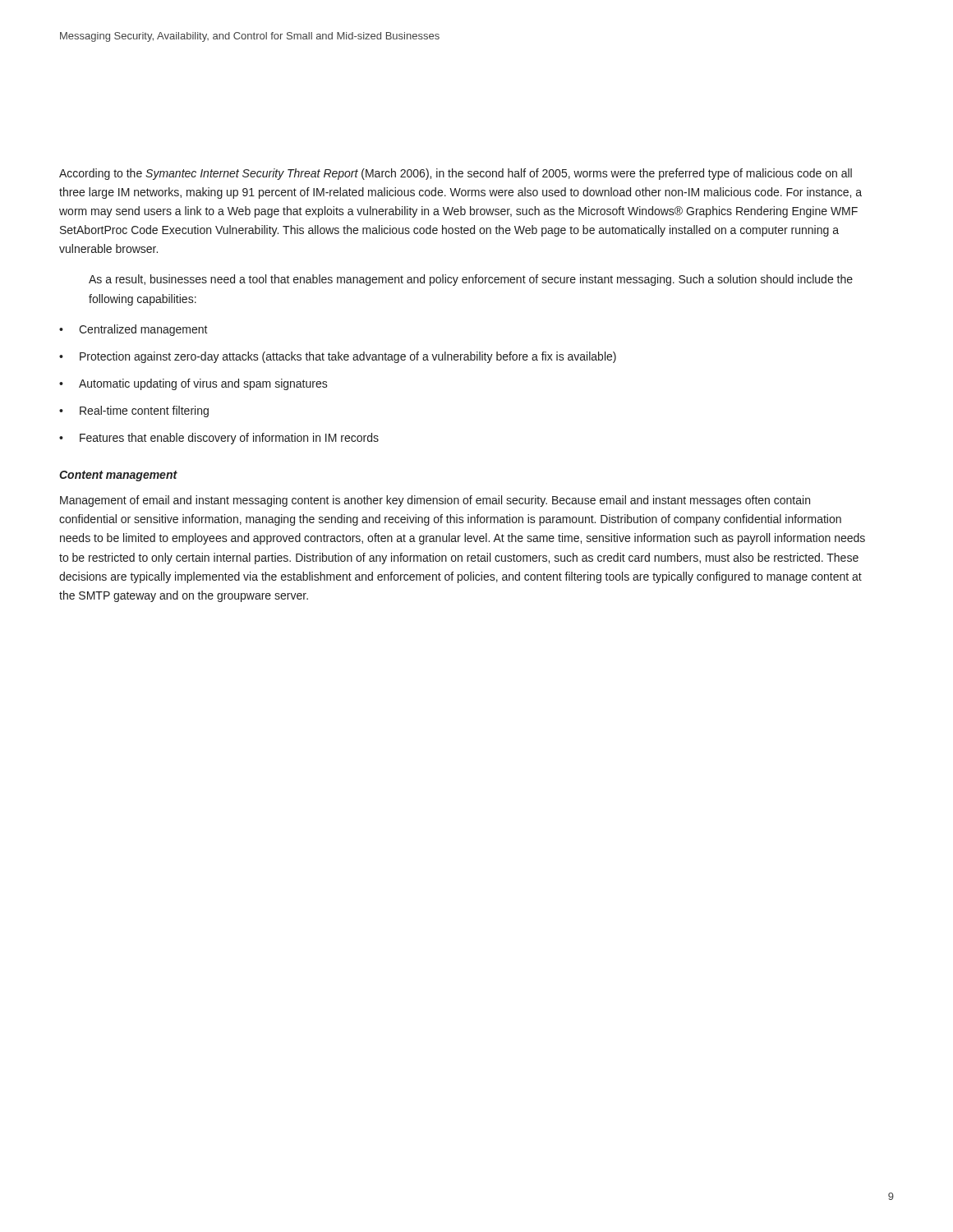The image size is (953, 1232).
Task: Select the list item with the text "• Centralized management"
Action: point(134,330)
